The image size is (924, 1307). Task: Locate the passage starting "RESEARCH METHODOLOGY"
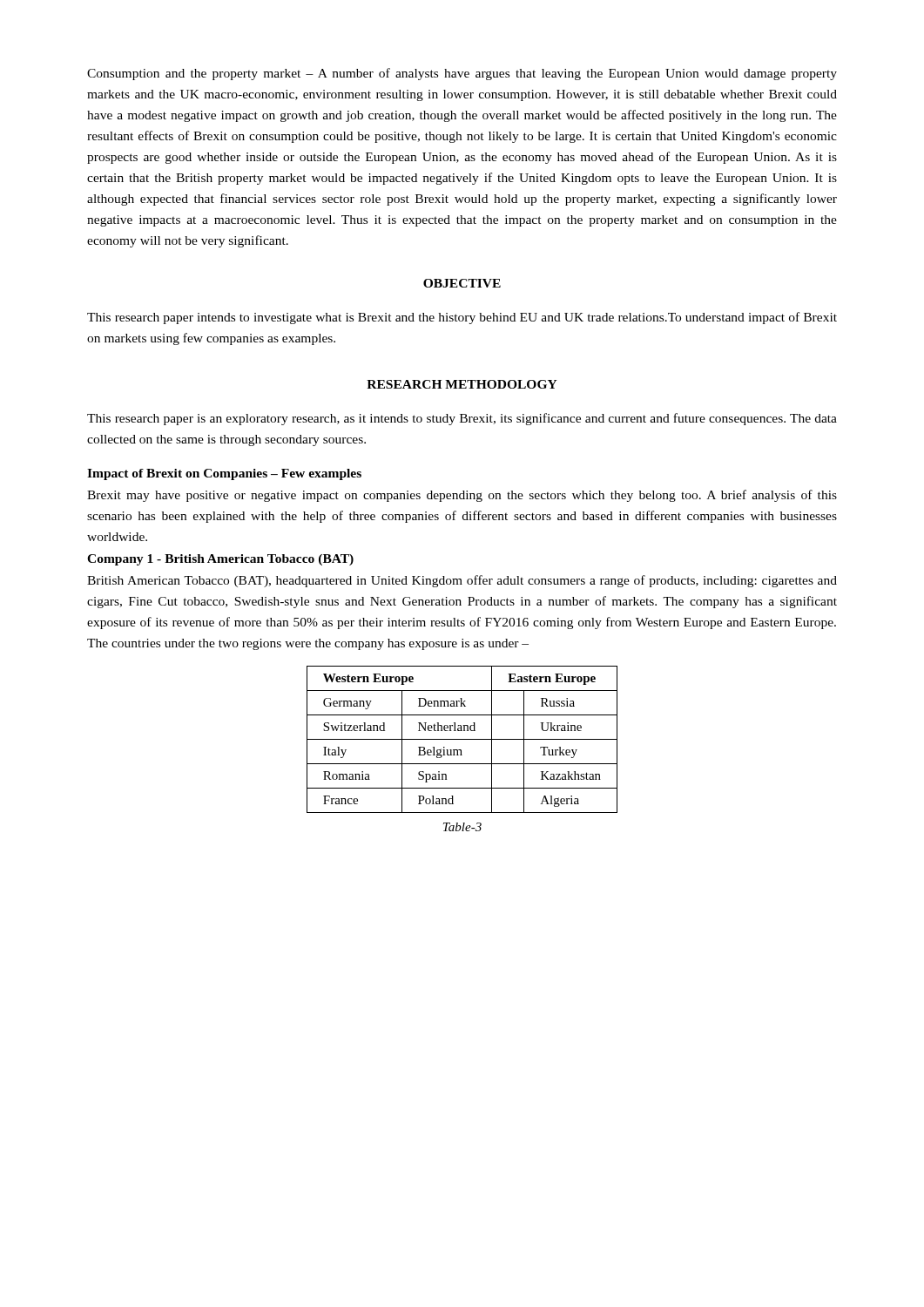(x=462, y=384)
